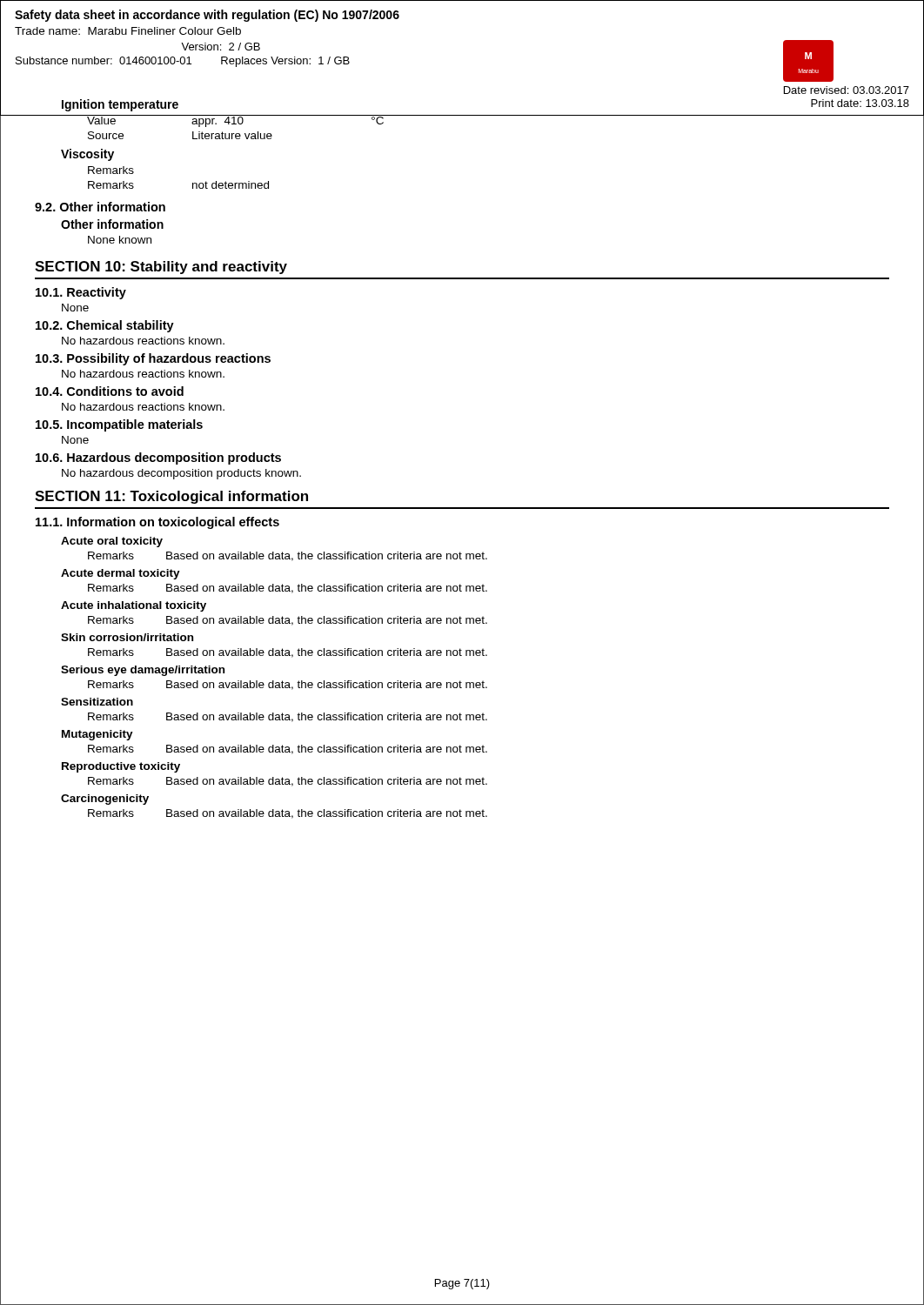Click on the passage starting "SECTION 11: Toxicological"
This screenshot has height=1305, width=924.
tap(172, 496)
